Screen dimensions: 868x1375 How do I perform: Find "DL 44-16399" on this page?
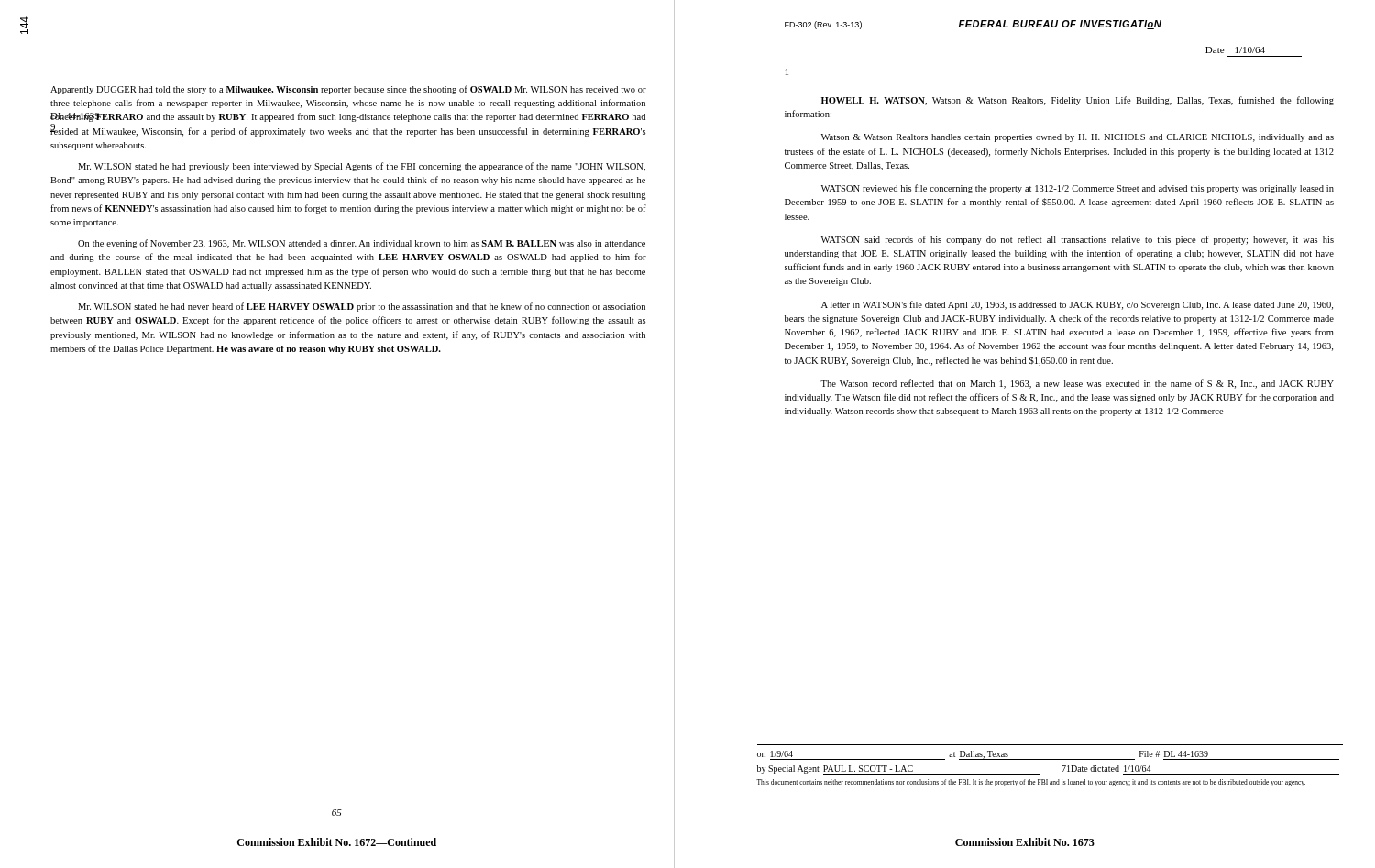coord(75,121)
